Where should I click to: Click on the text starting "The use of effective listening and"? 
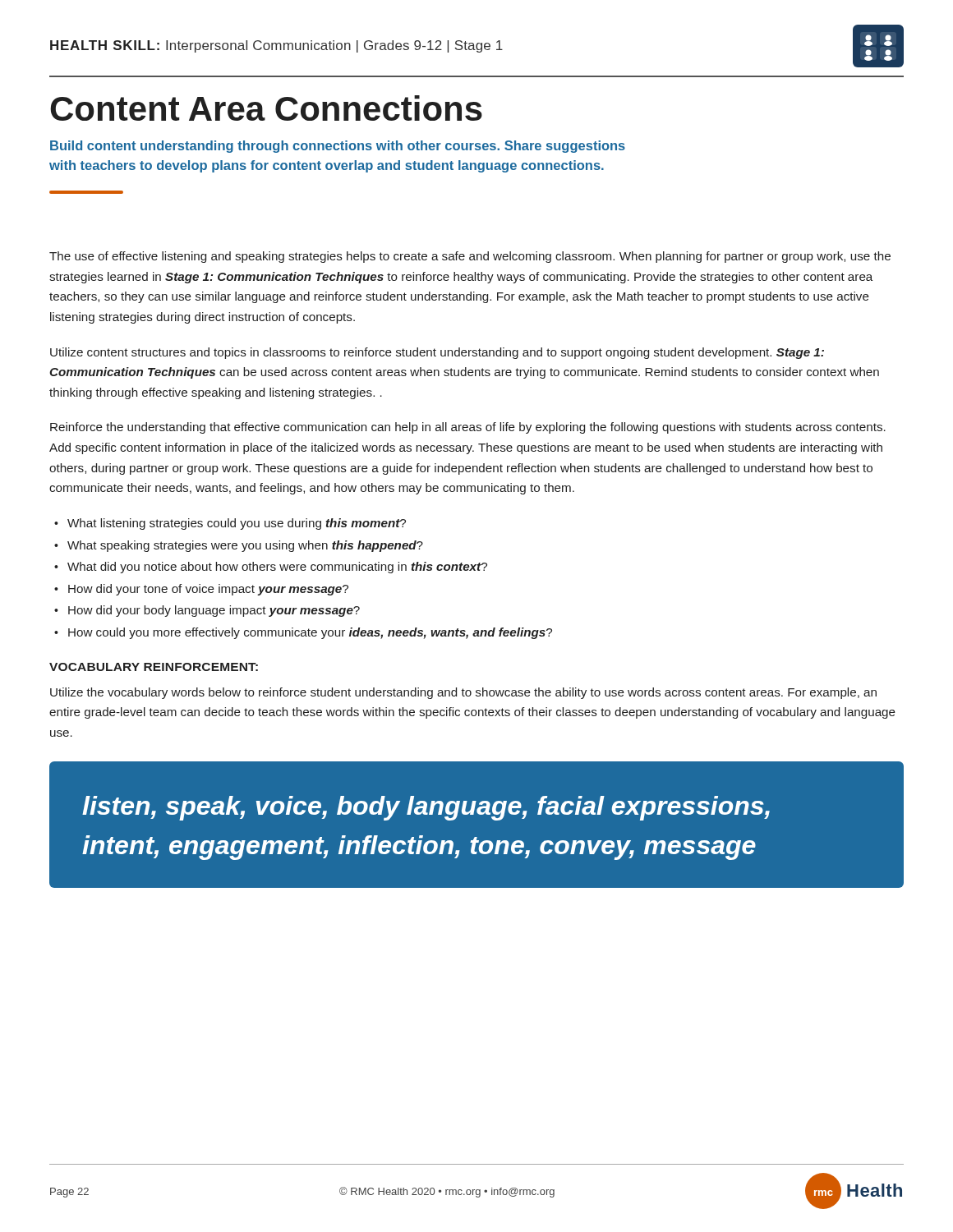tap(470, 286)
